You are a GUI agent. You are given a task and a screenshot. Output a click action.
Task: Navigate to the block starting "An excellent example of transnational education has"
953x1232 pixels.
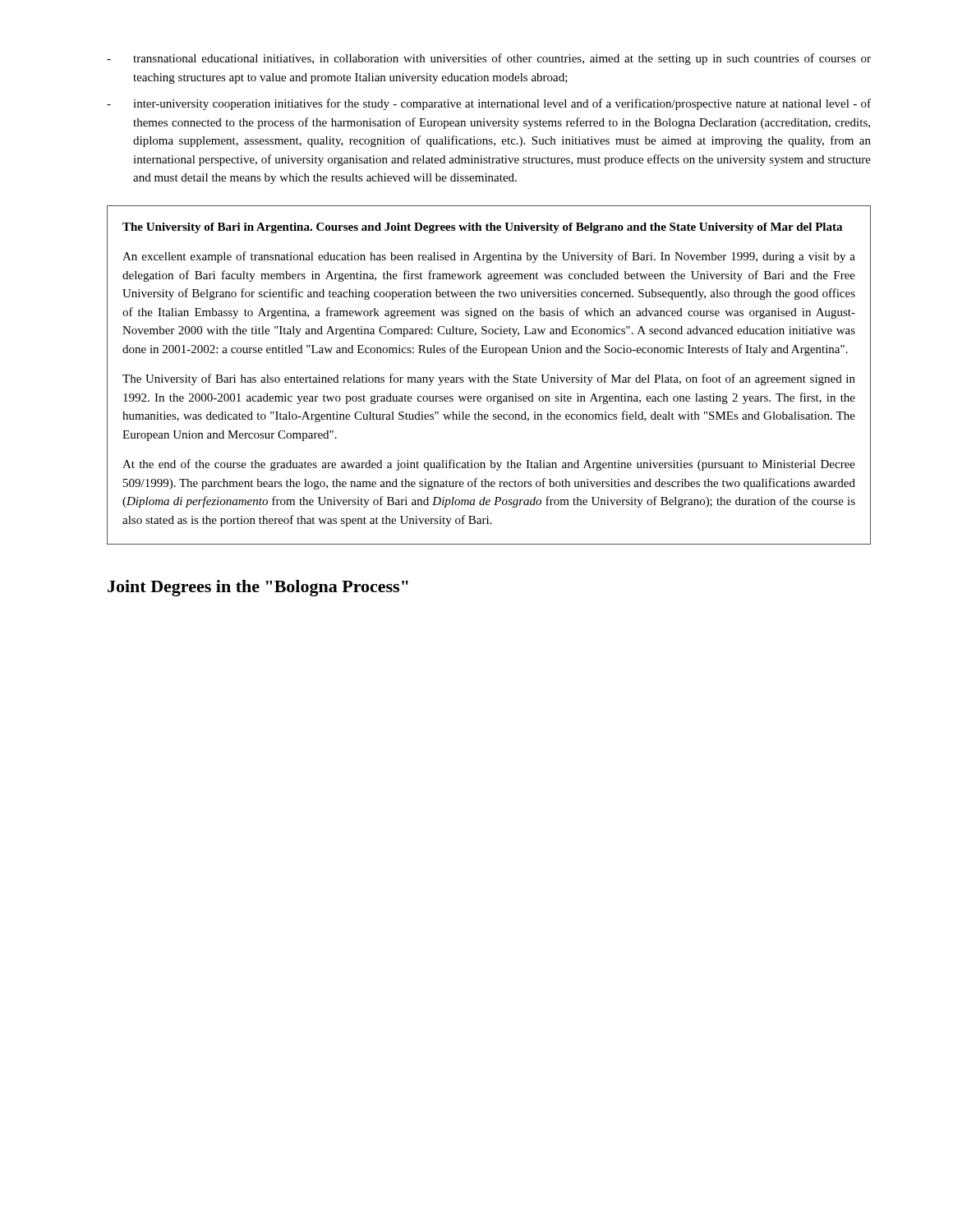point(489,302)
